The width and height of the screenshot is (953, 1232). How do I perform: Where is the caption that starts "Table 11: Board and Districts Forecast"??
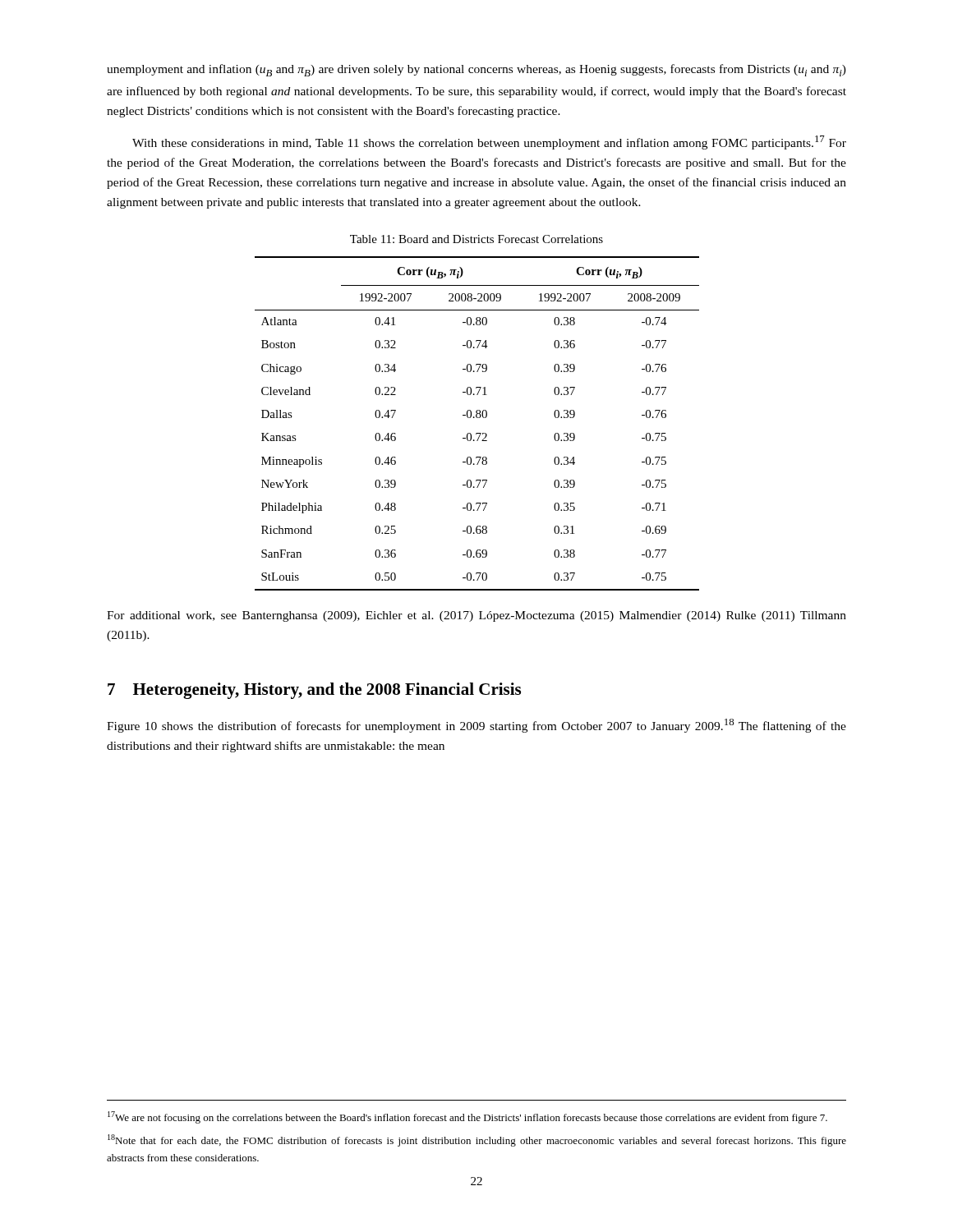point(476,239)
